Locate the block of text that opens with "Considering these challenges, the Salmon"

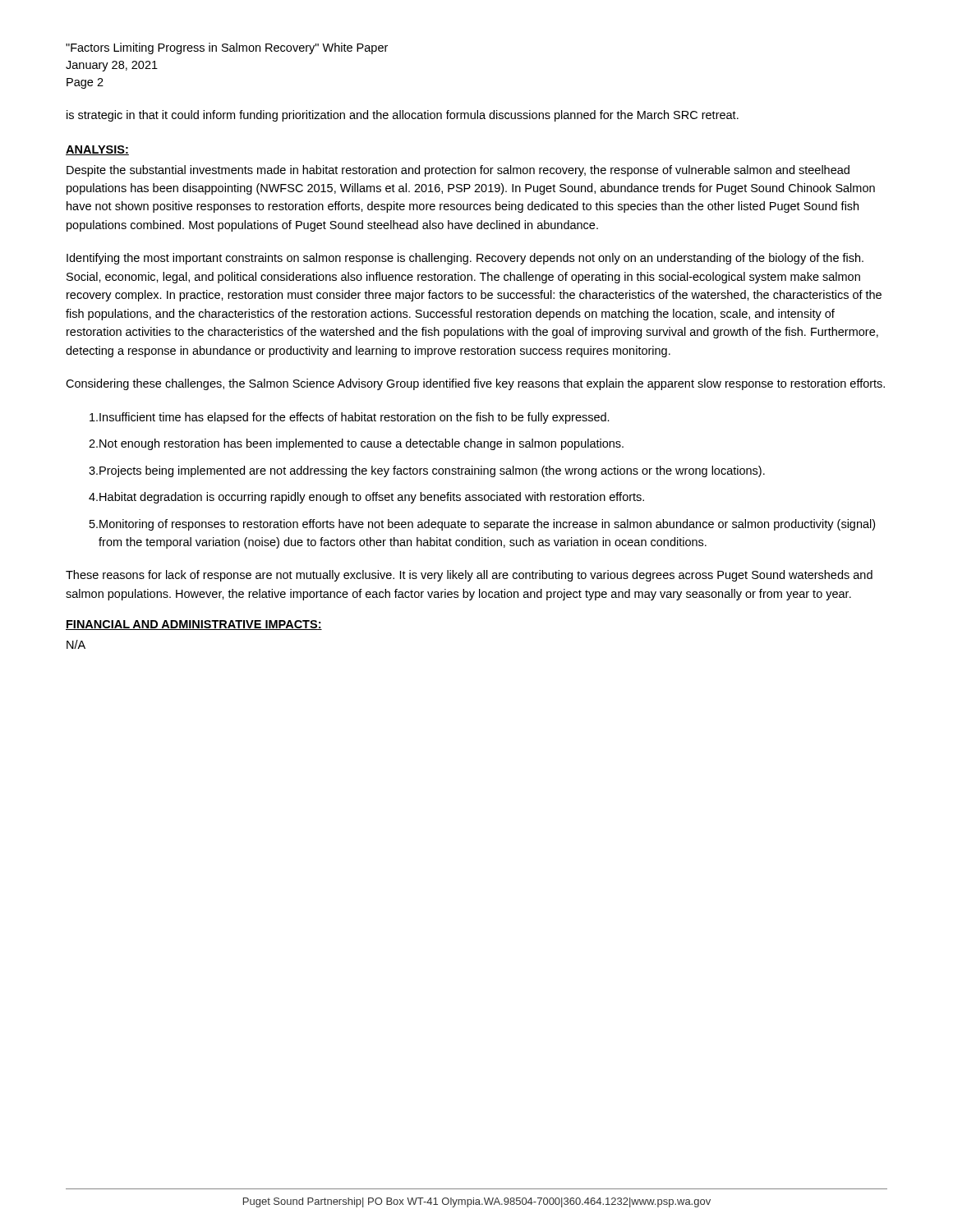[476, 384]
